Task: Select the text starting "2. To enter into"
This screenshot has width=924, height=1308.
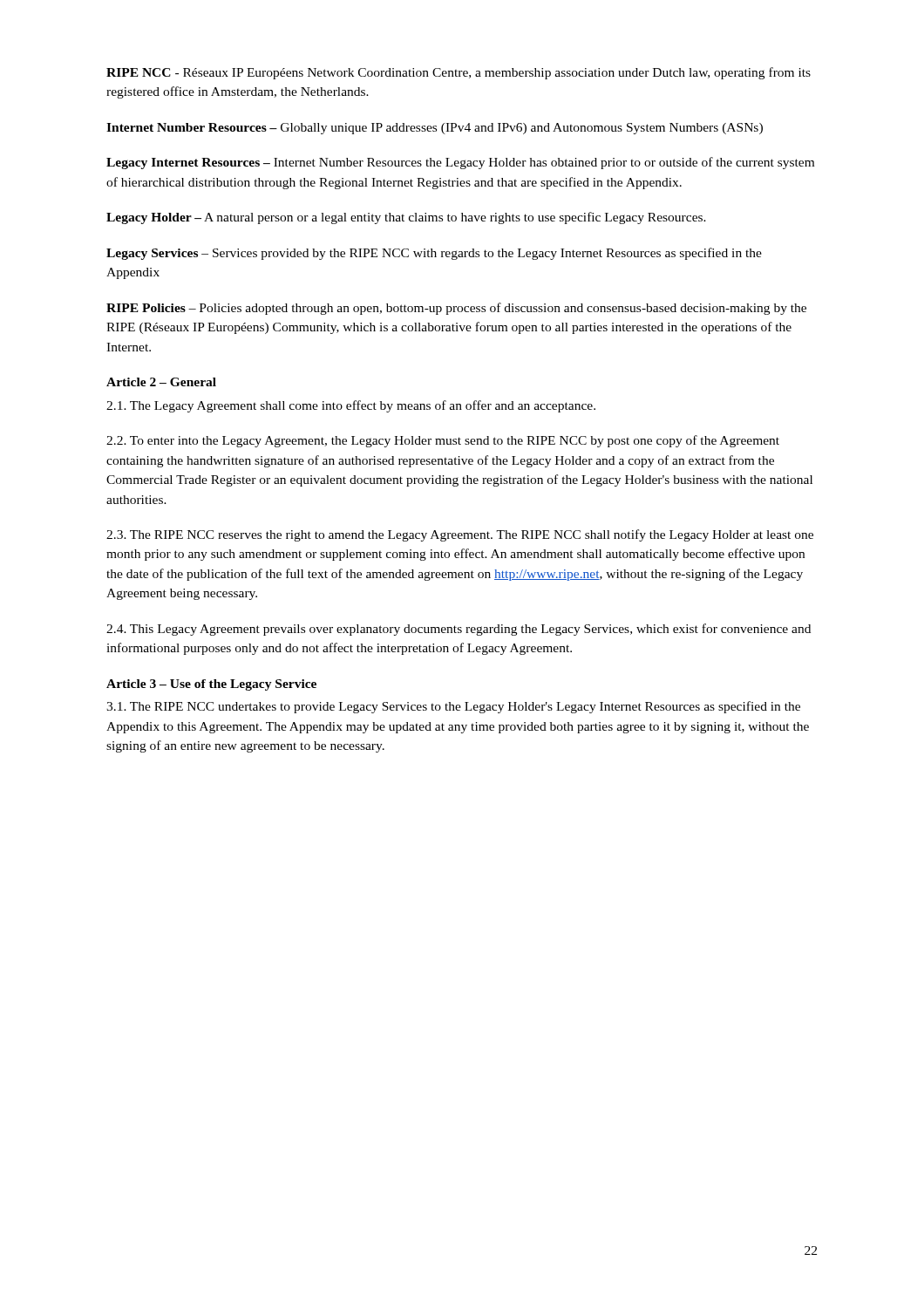Action: coord(460,469)
